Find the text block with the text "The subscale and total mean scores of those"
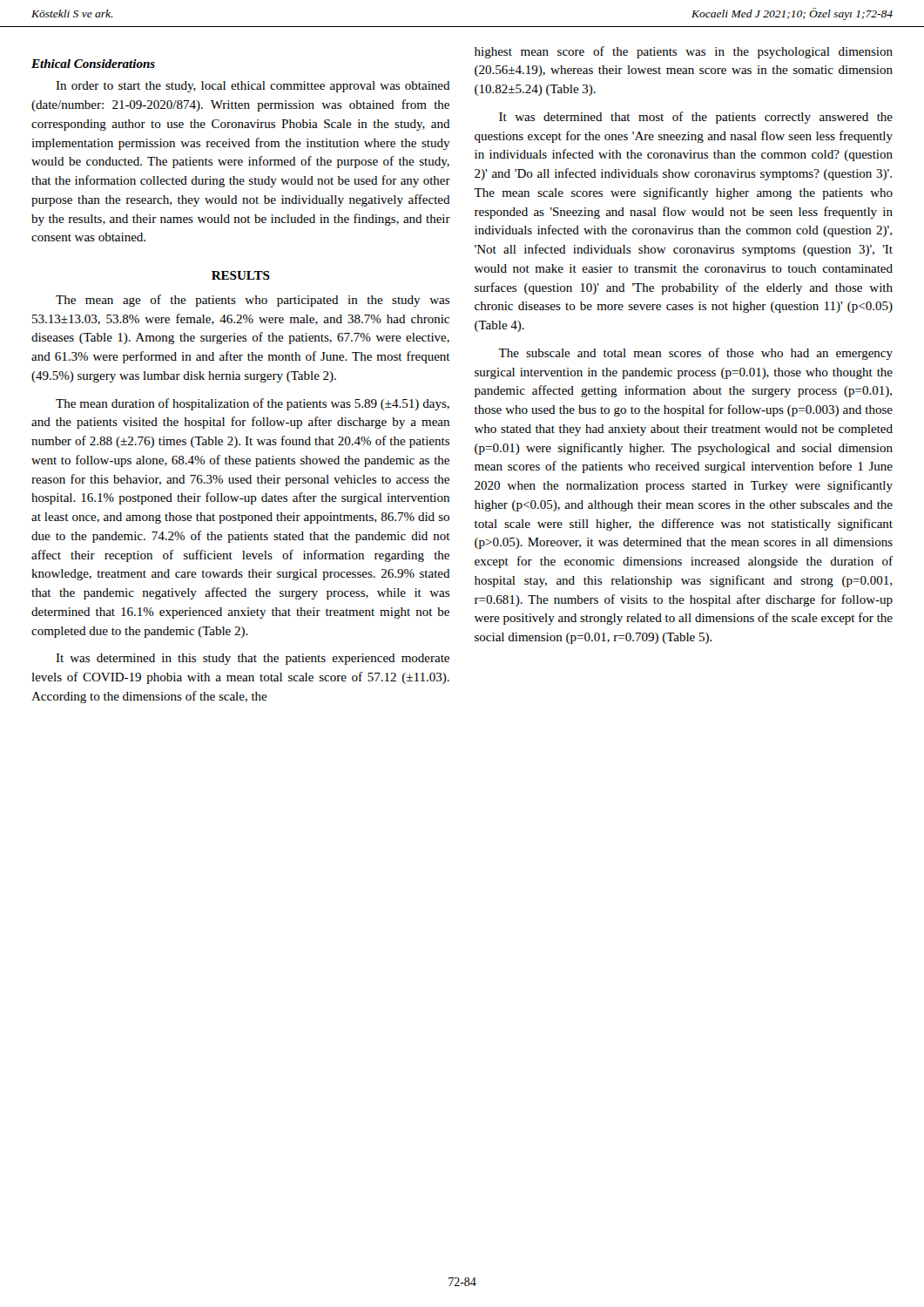 [x=683, y=495]
